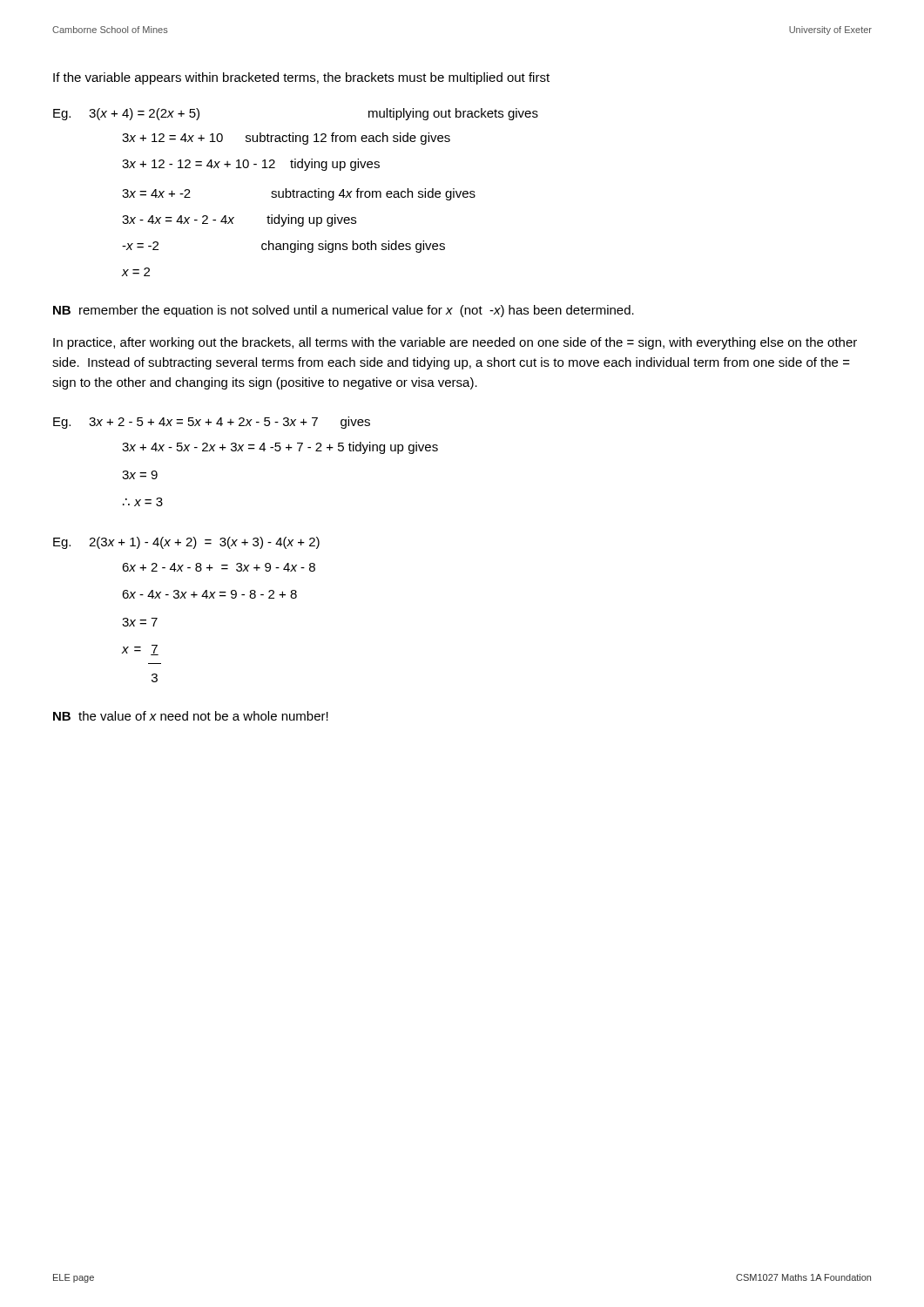Find the passage starting "NB remember the"
The image size is (924, 1307).
pyautogui.click(x=343, y=310)
